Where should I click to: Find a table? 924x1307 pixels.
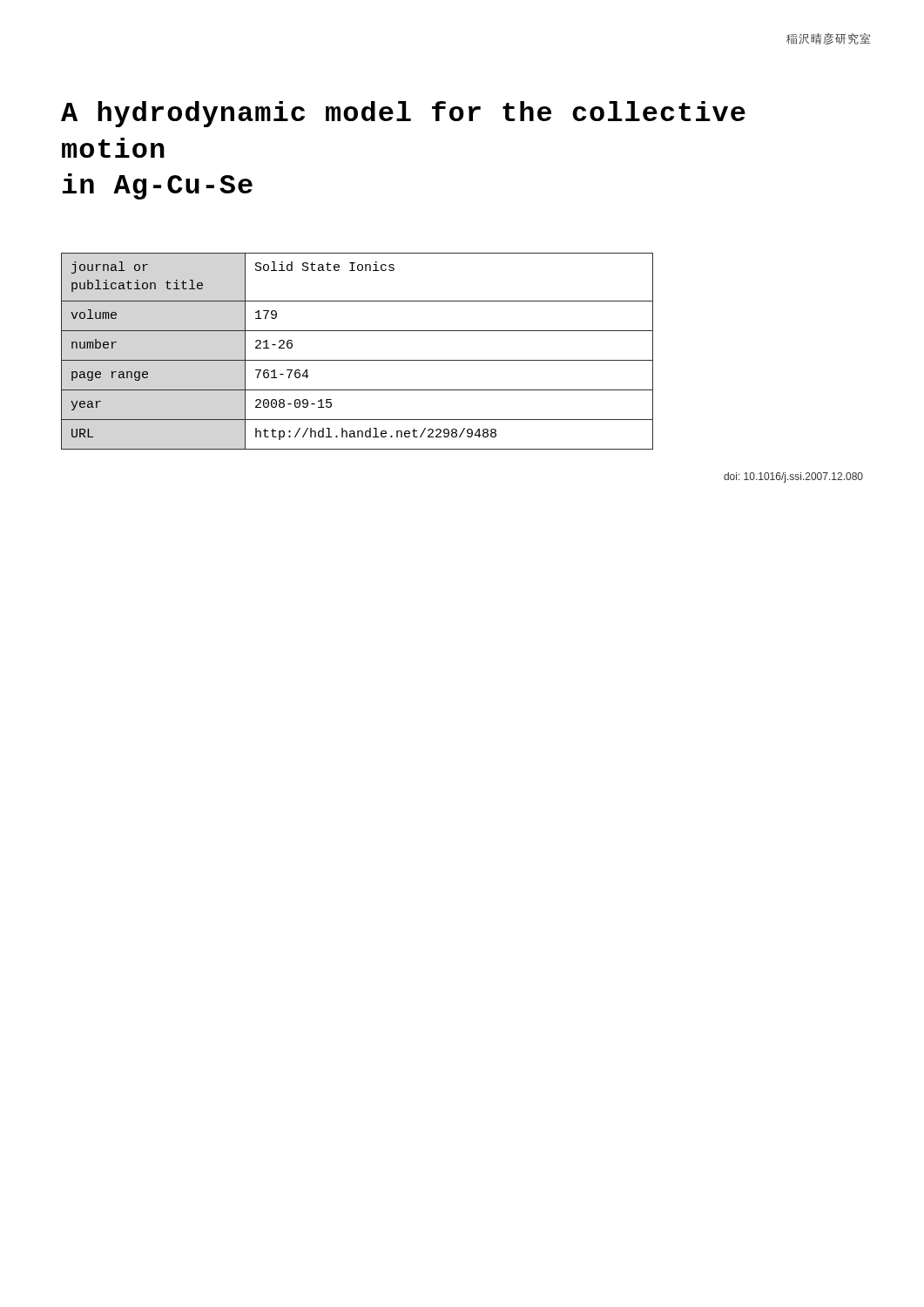point(462,351)
